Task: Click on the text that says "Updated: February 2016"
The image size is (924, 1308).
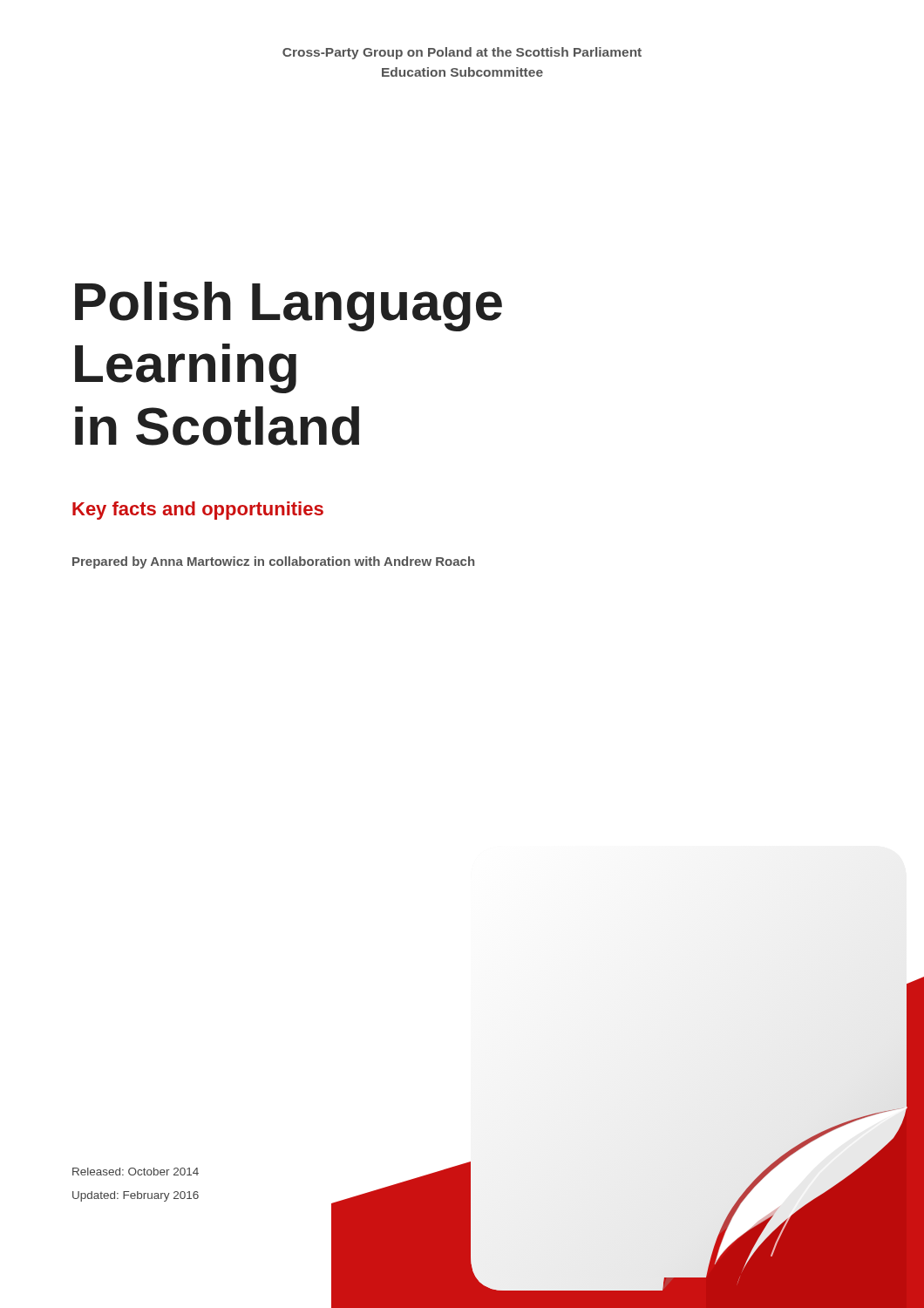Action: (x=135, y=1195)
